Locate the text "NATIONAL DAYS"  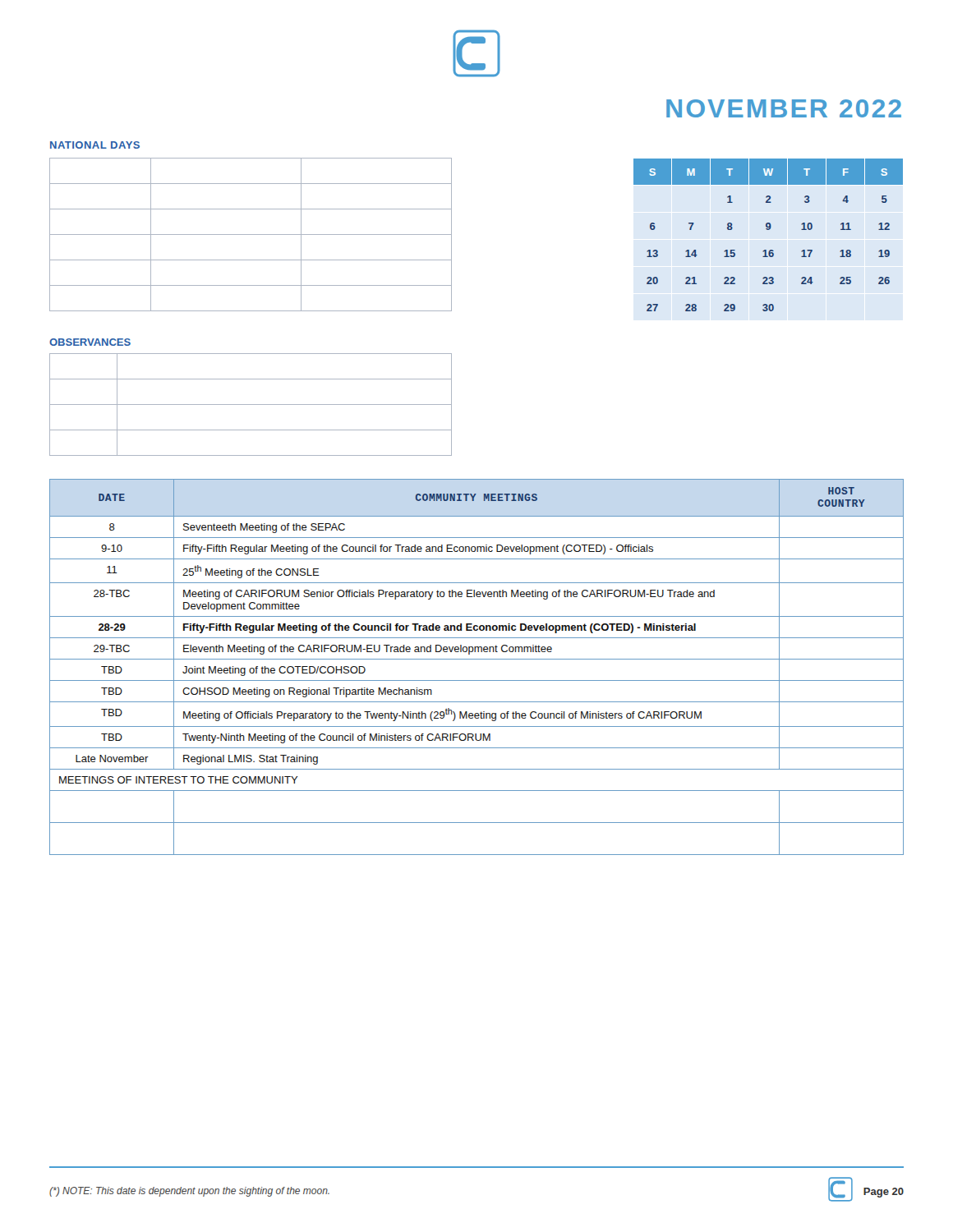click(x=95, y=145)
